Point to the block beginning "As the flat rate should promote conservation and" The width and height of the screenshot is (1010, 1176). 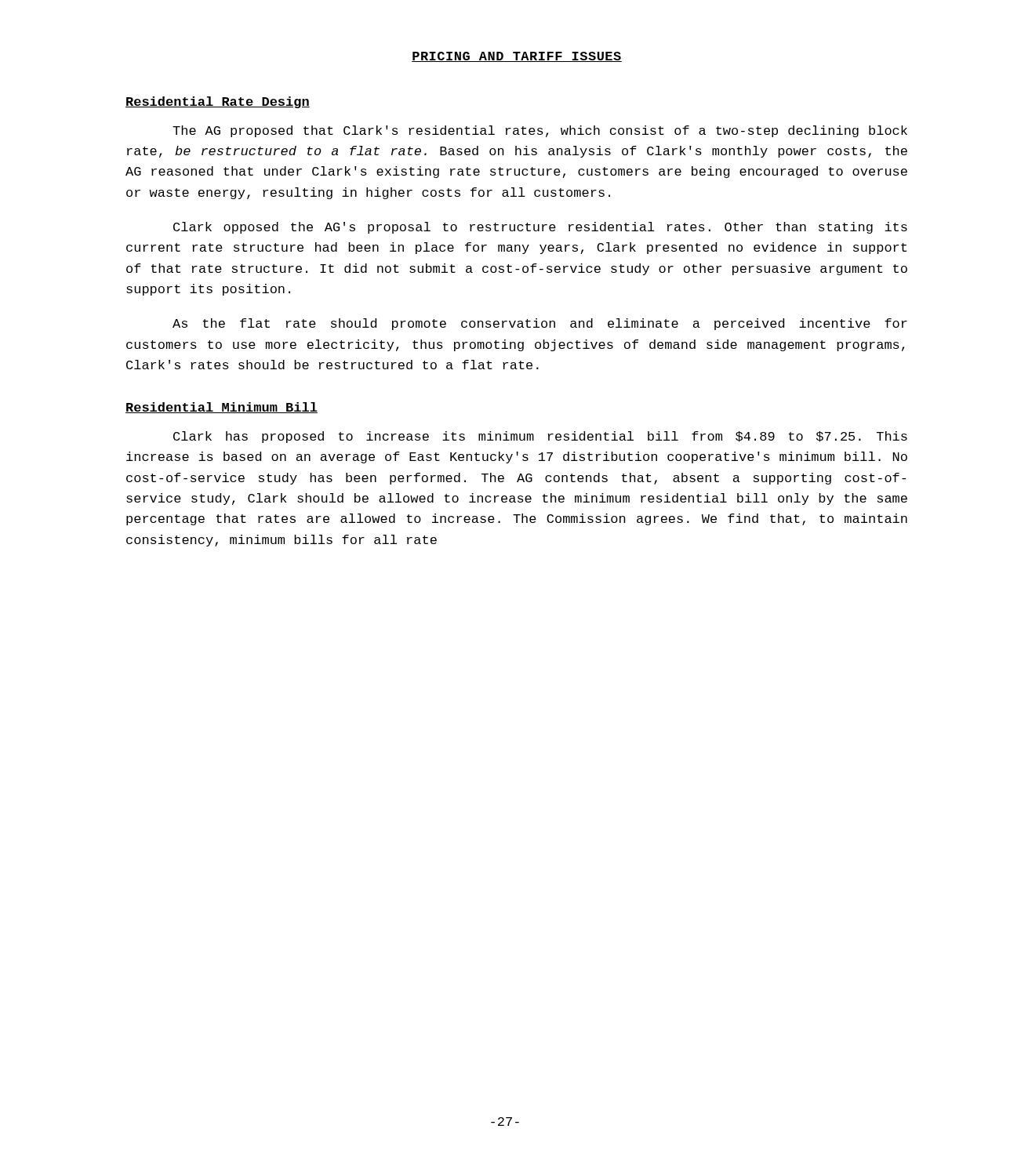(x=517, y=345)
